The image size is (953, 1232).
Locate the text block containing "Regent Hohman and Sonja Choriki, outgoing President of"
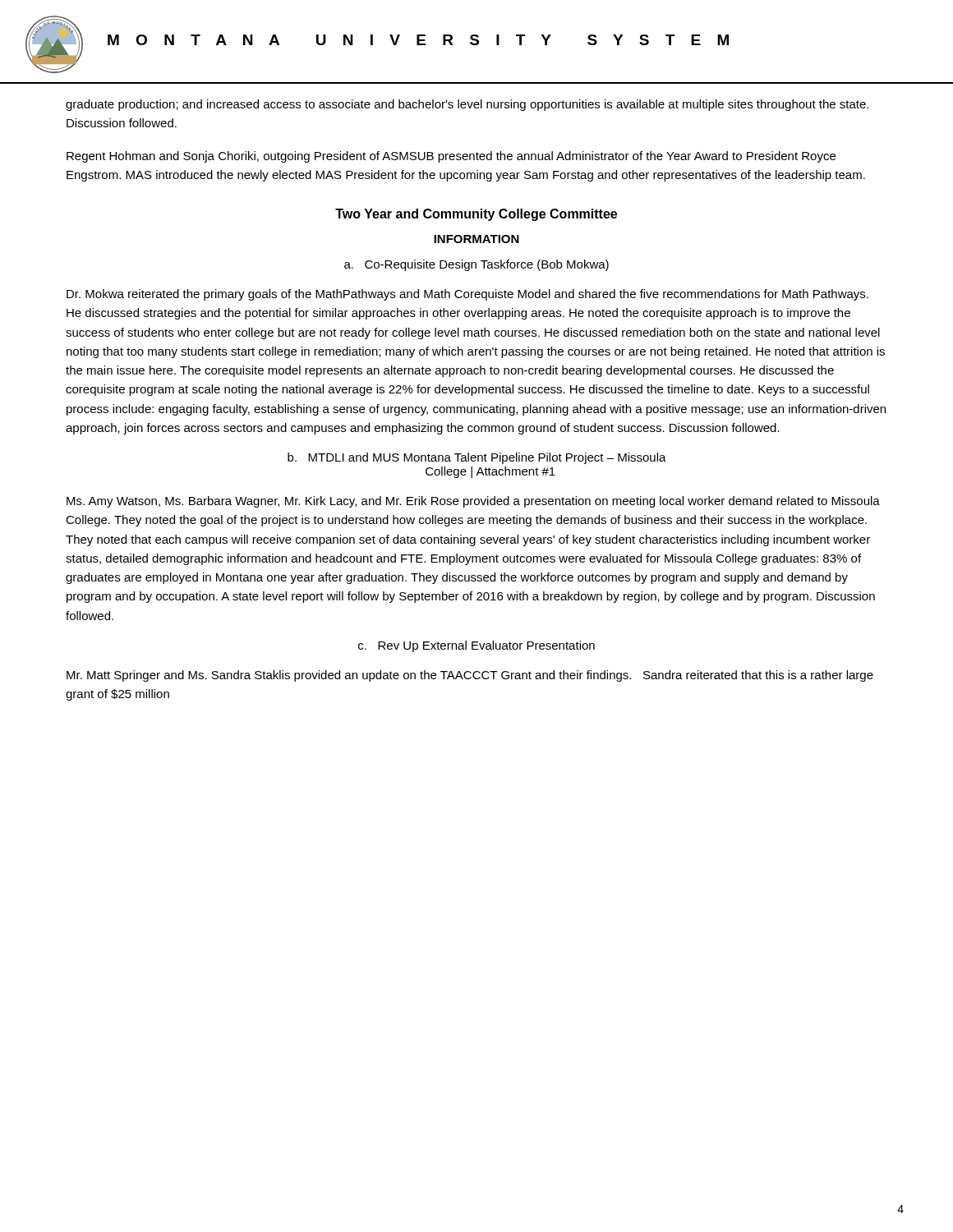466,165
